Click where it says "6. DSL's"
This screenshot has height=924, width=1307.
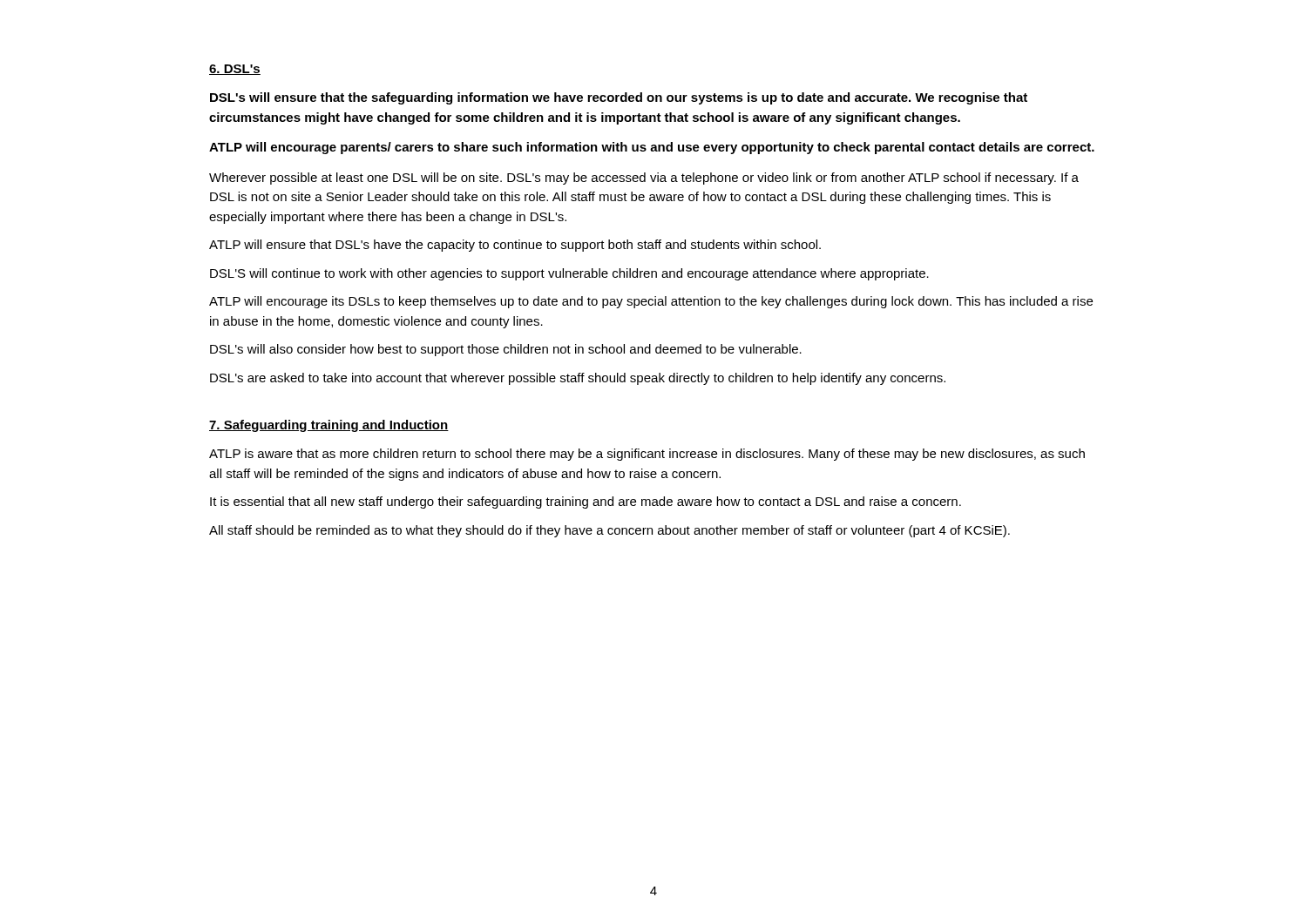(x=235, y=68)
